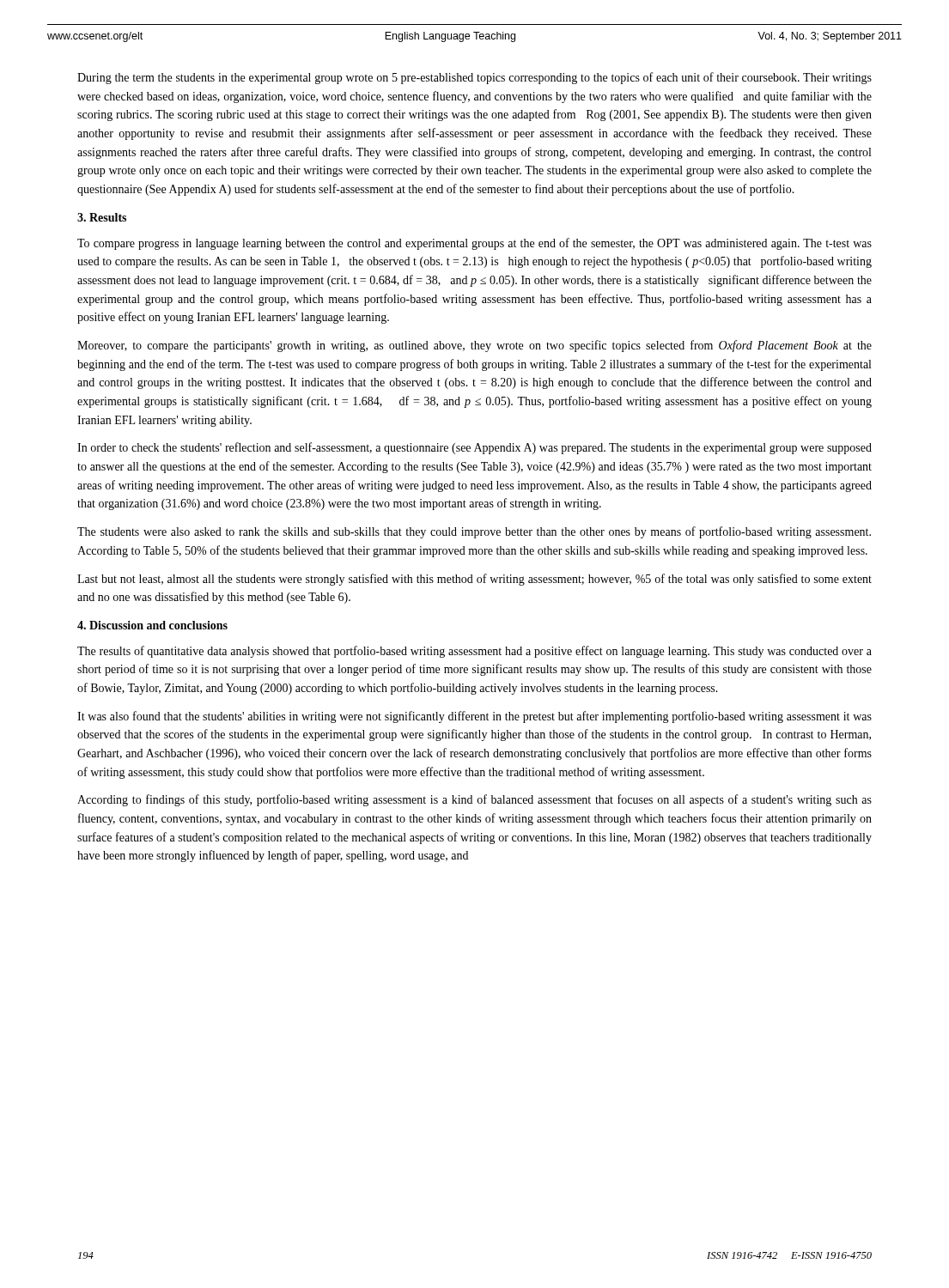
Task: Locate the text block that says "To compare progress"
Action: [474, 281]
